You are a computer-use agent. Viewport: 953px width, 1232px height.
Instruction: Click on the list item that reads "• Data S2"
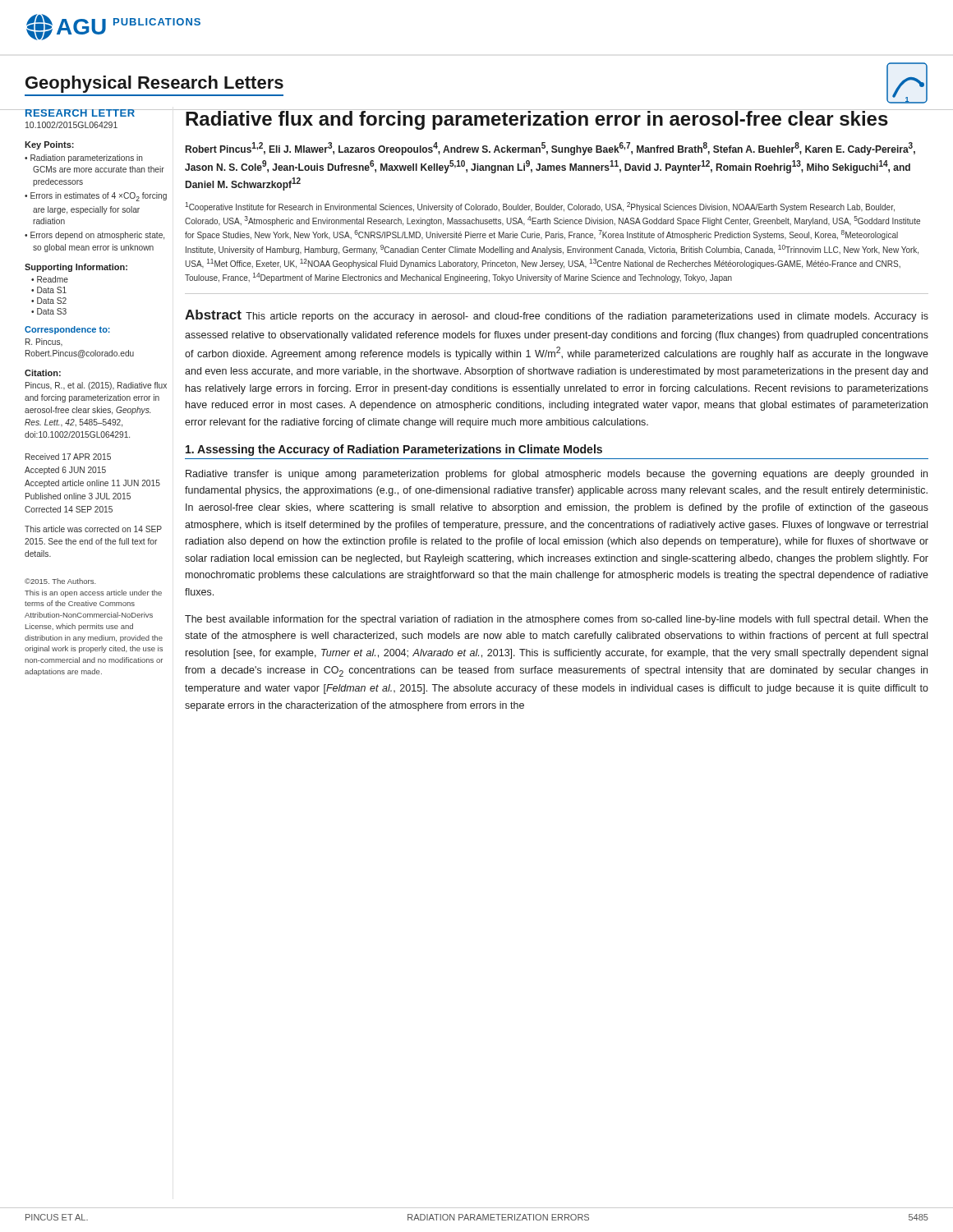[x=49, y=301]
